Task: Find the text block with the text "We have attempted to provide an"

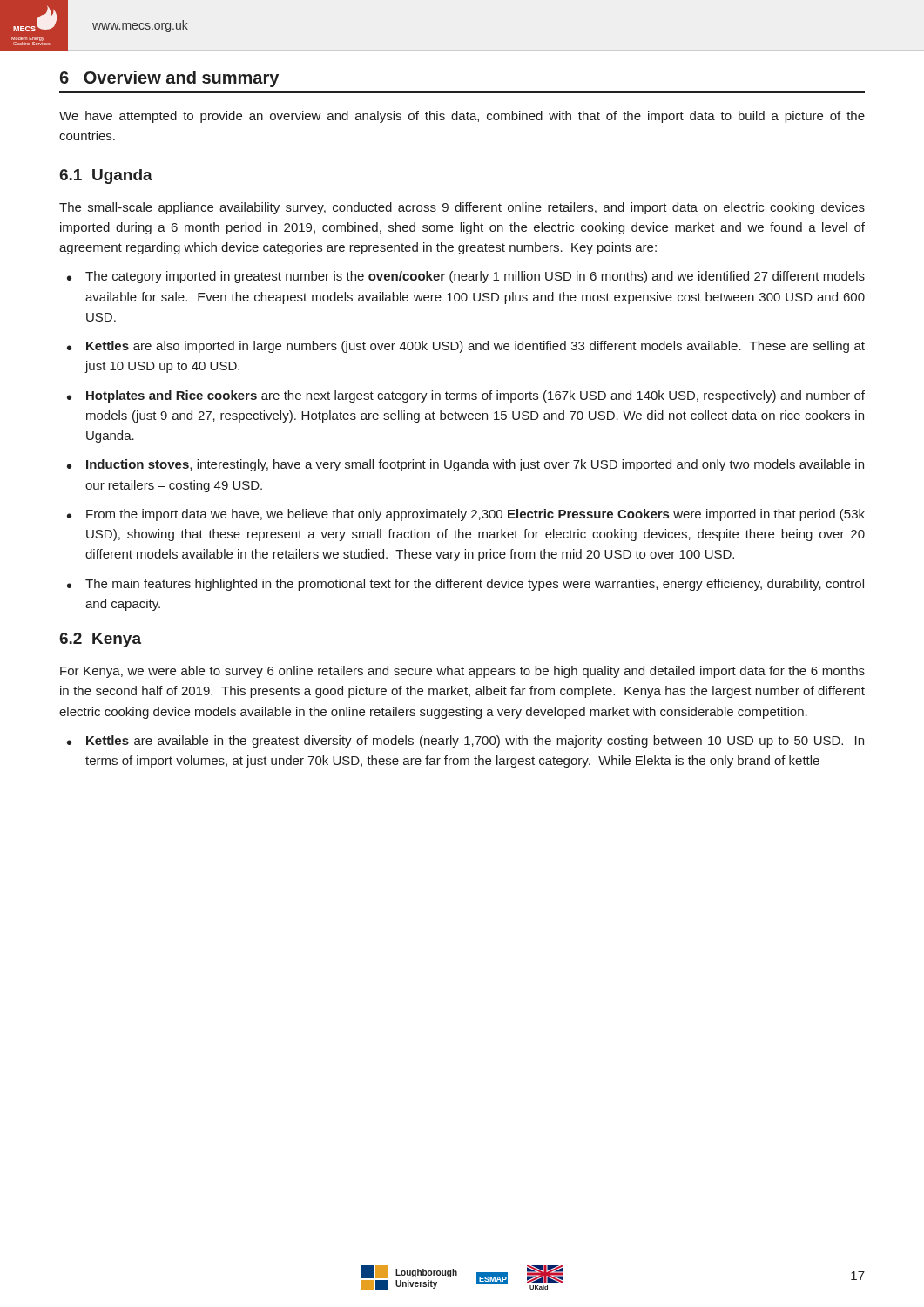Action: click(x=462, y=126)
